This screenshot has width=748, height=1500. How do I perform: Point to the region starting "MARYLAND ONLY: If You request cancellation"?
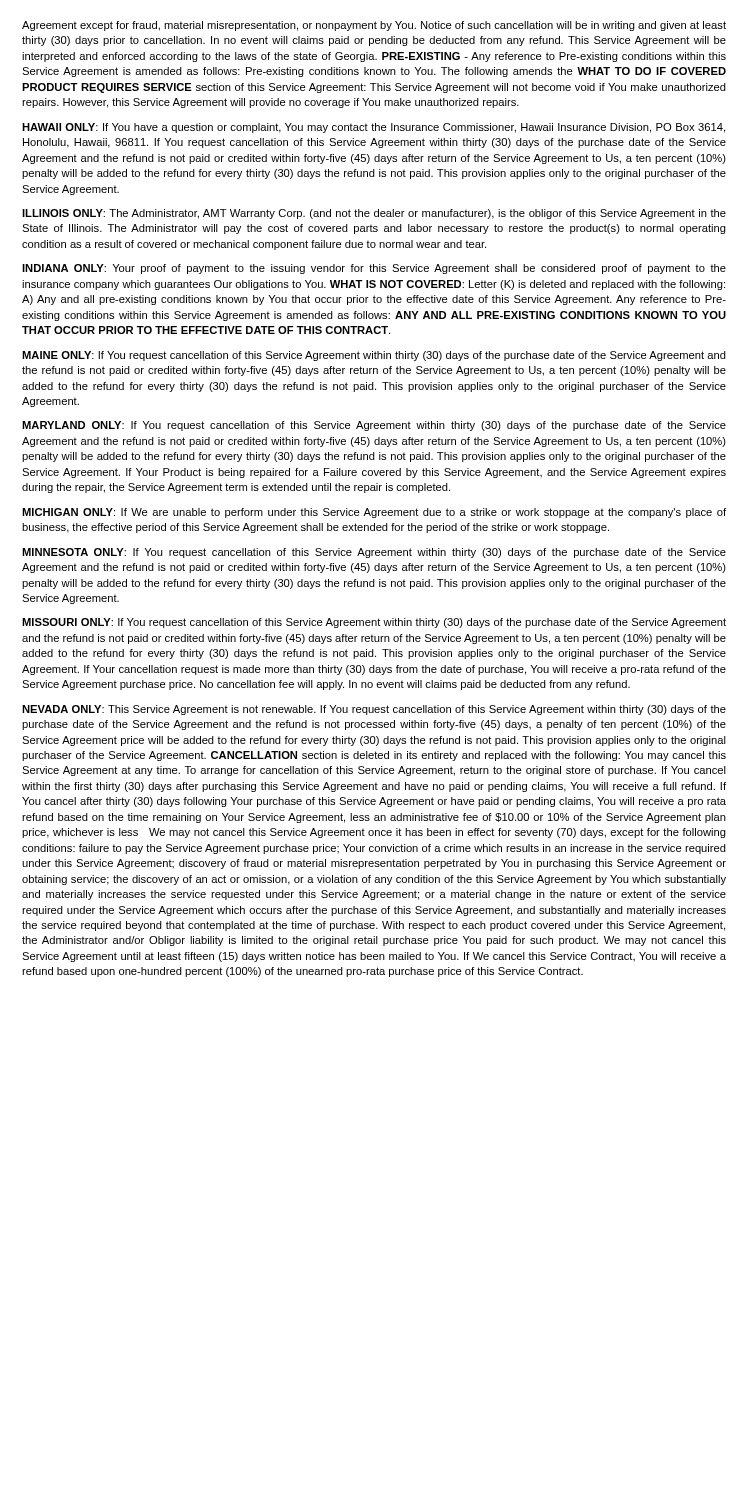374,456
